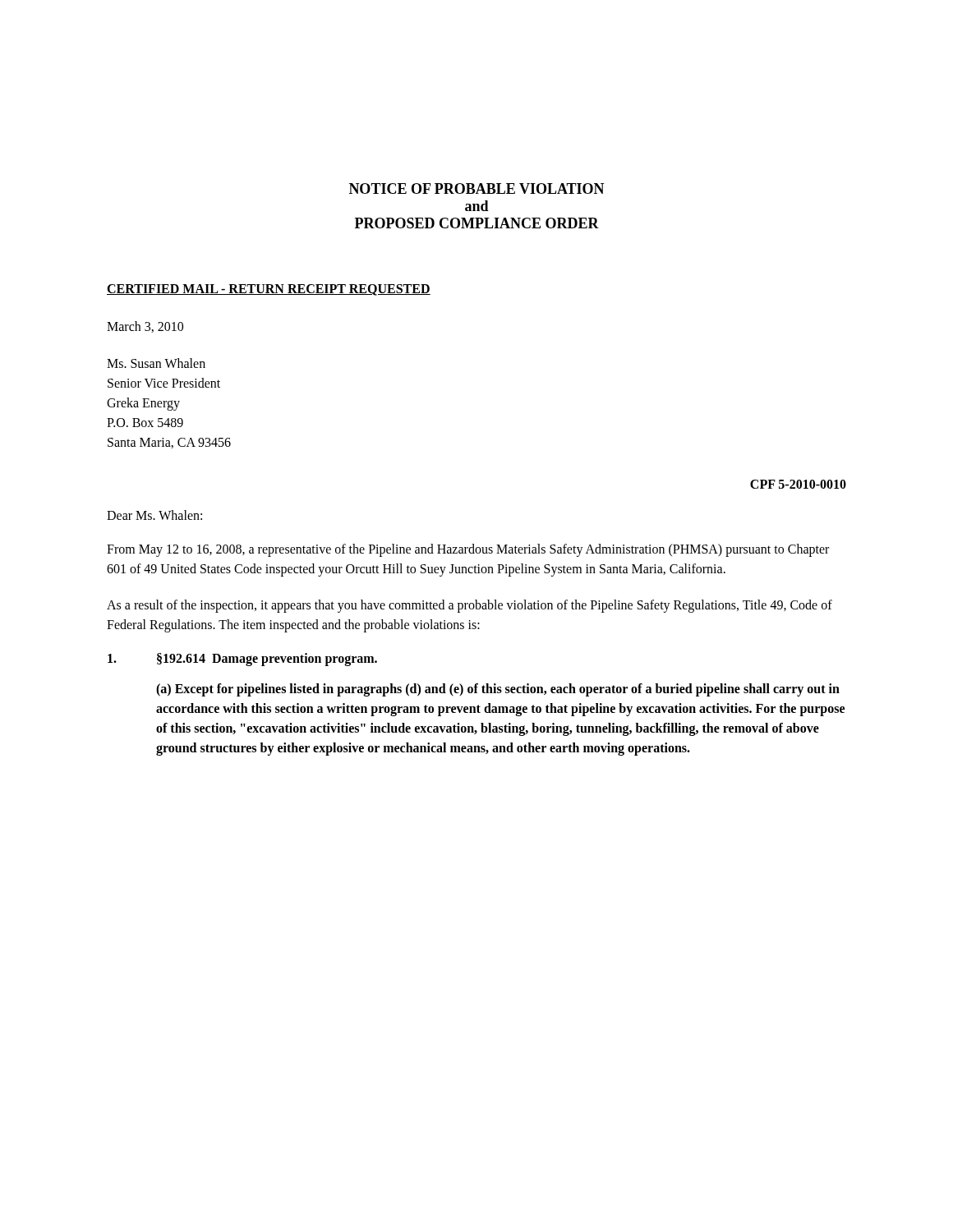Click on the text starting "Ms. Susan Whalen Senior"

[x=169, y=403]
